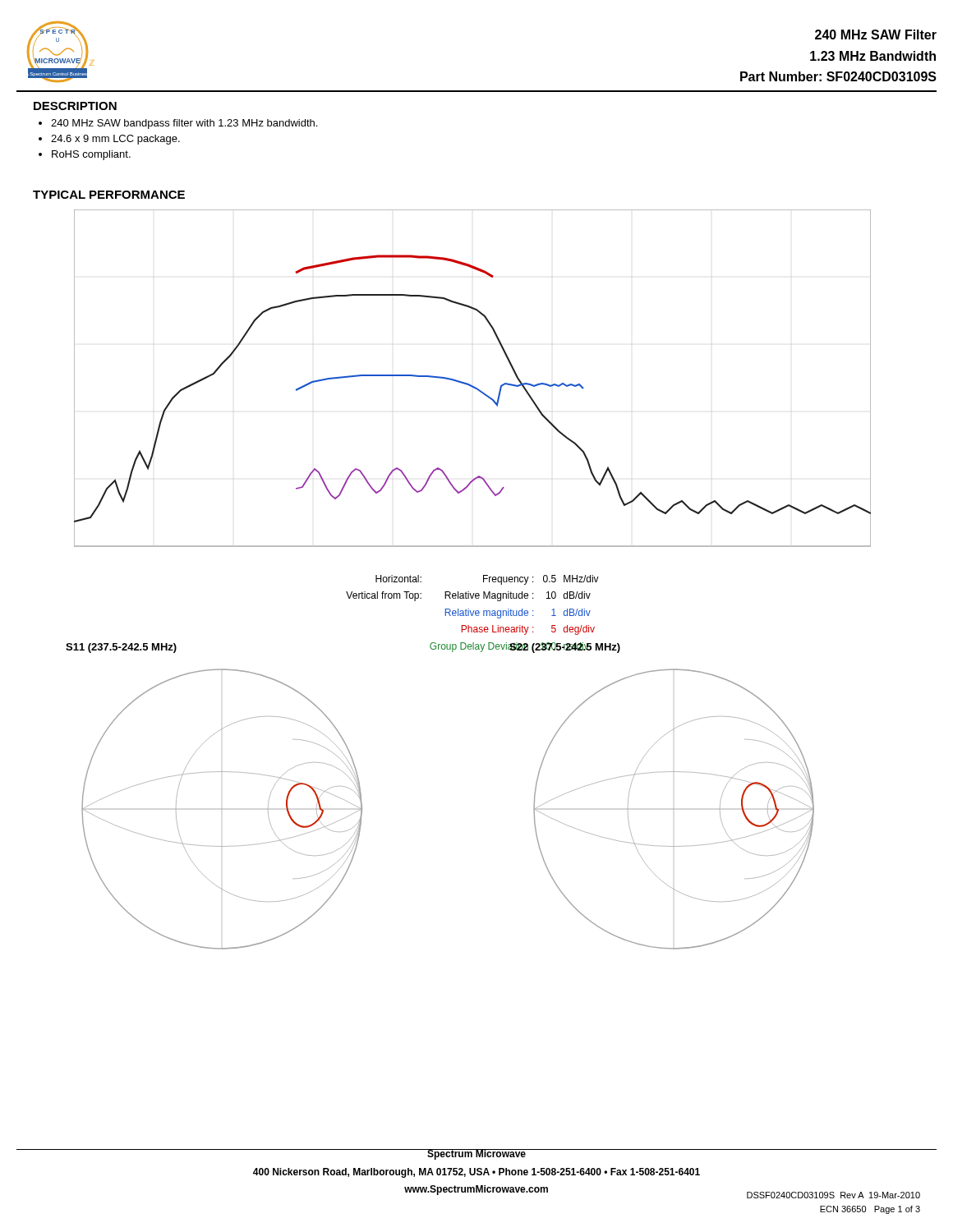Find the continuous plot
The width and height of the screenshot is (953, 1232).
coord(472,386)
